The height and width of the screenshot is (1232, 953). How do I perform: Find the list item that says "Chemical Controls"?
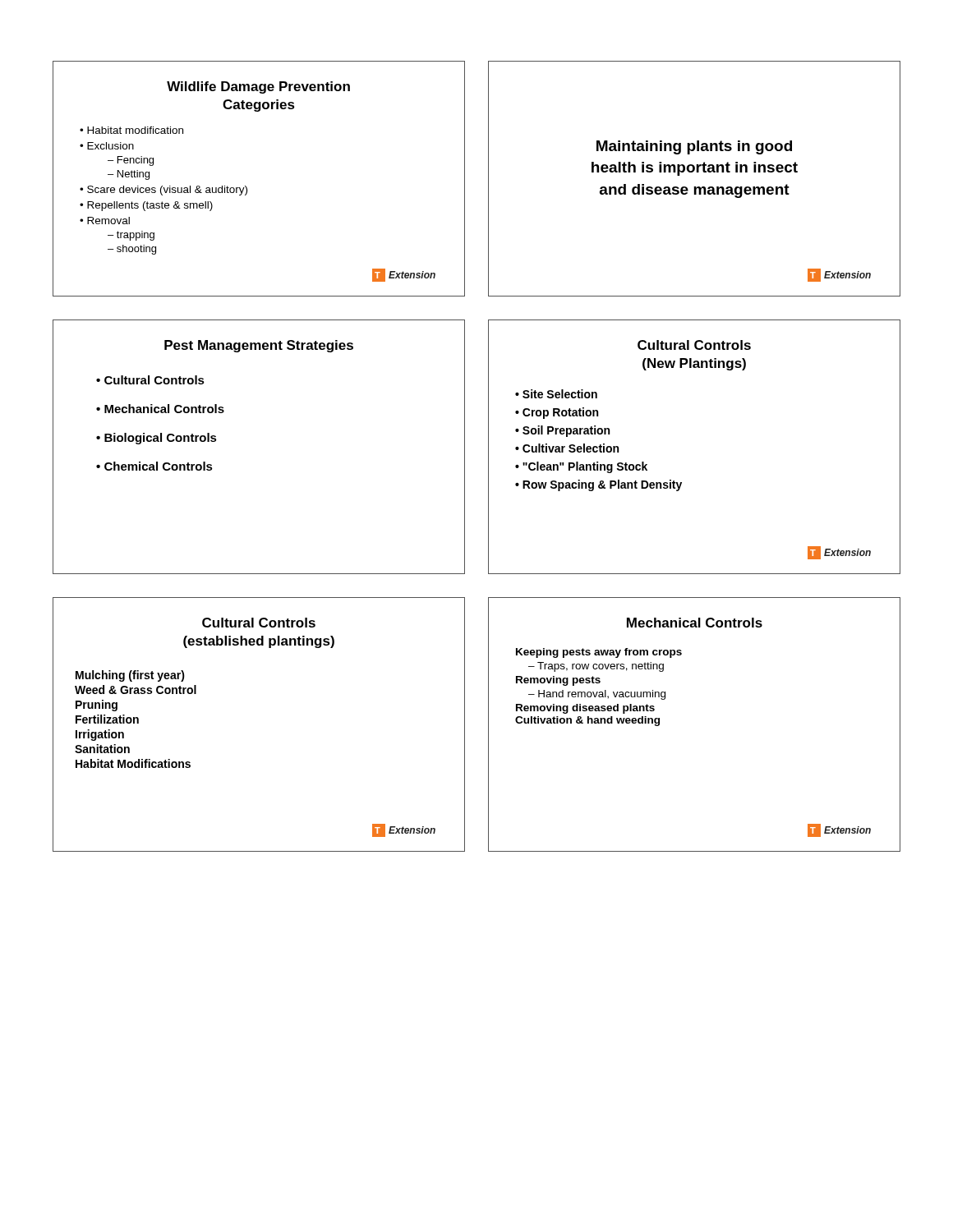pos(154,466)
